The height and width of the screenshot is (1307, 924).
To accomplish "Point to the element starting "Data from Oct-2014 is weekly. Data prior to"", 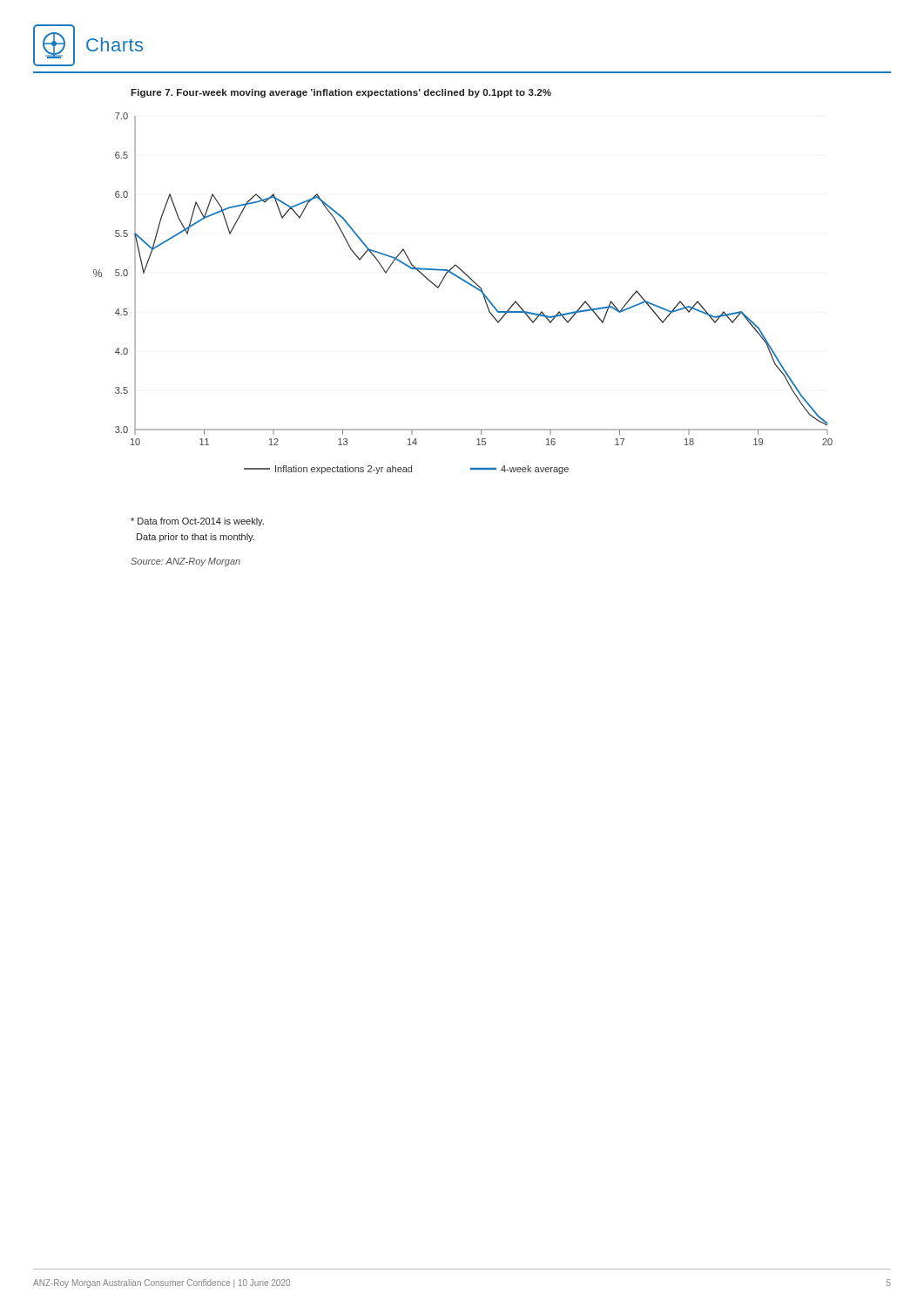I will pyautogui.click(x=198, y=529).
